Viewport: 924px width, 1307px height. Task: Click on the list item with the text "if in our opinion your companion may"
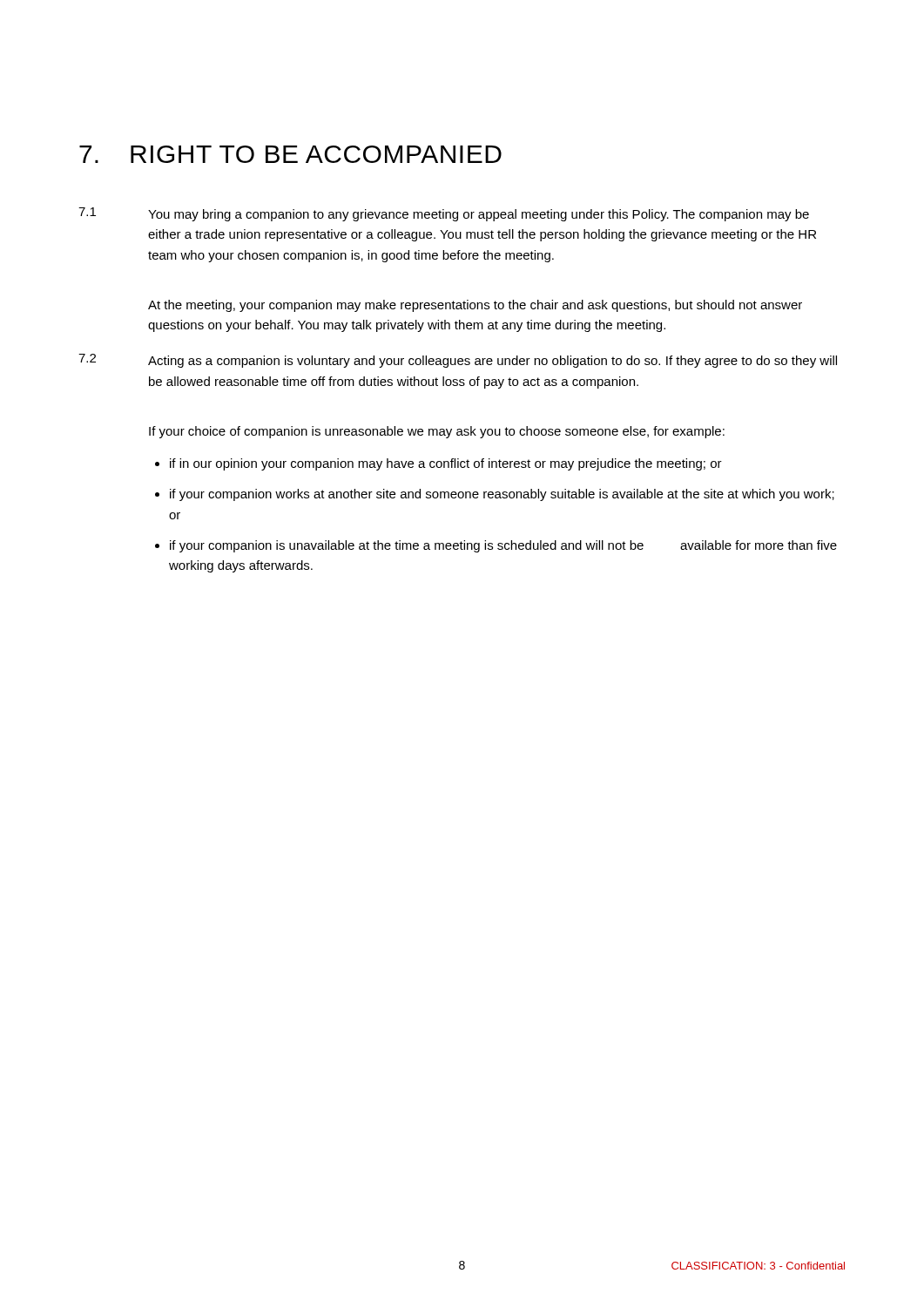[445, 463]
